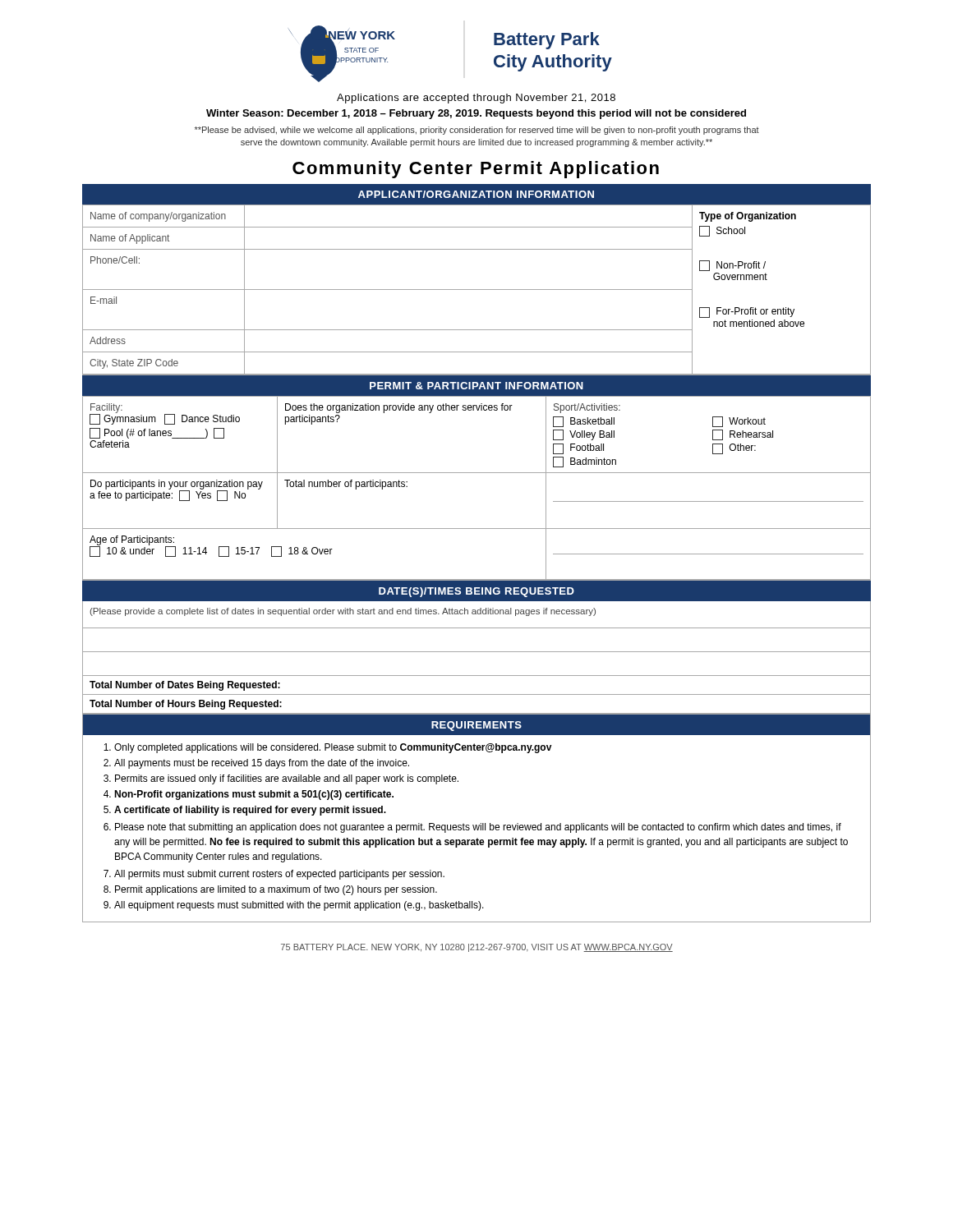
Task: Select the region starting "All payments must be received"
Action: (262, 763)
